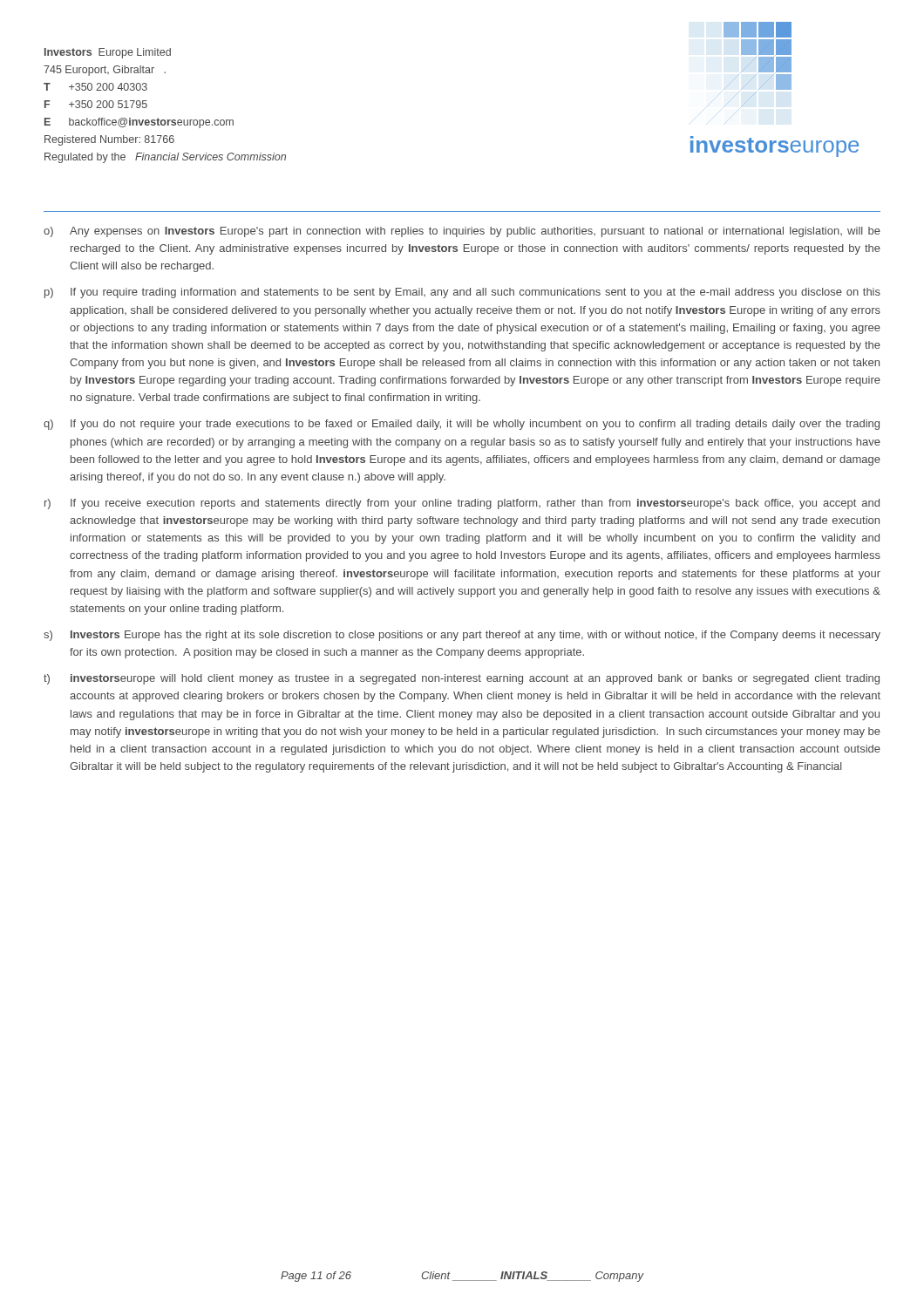Locate the block of text that opens with "t) investorseurope will"
The width and height of the screenshot is (924, 1308).
pos(462,723)
